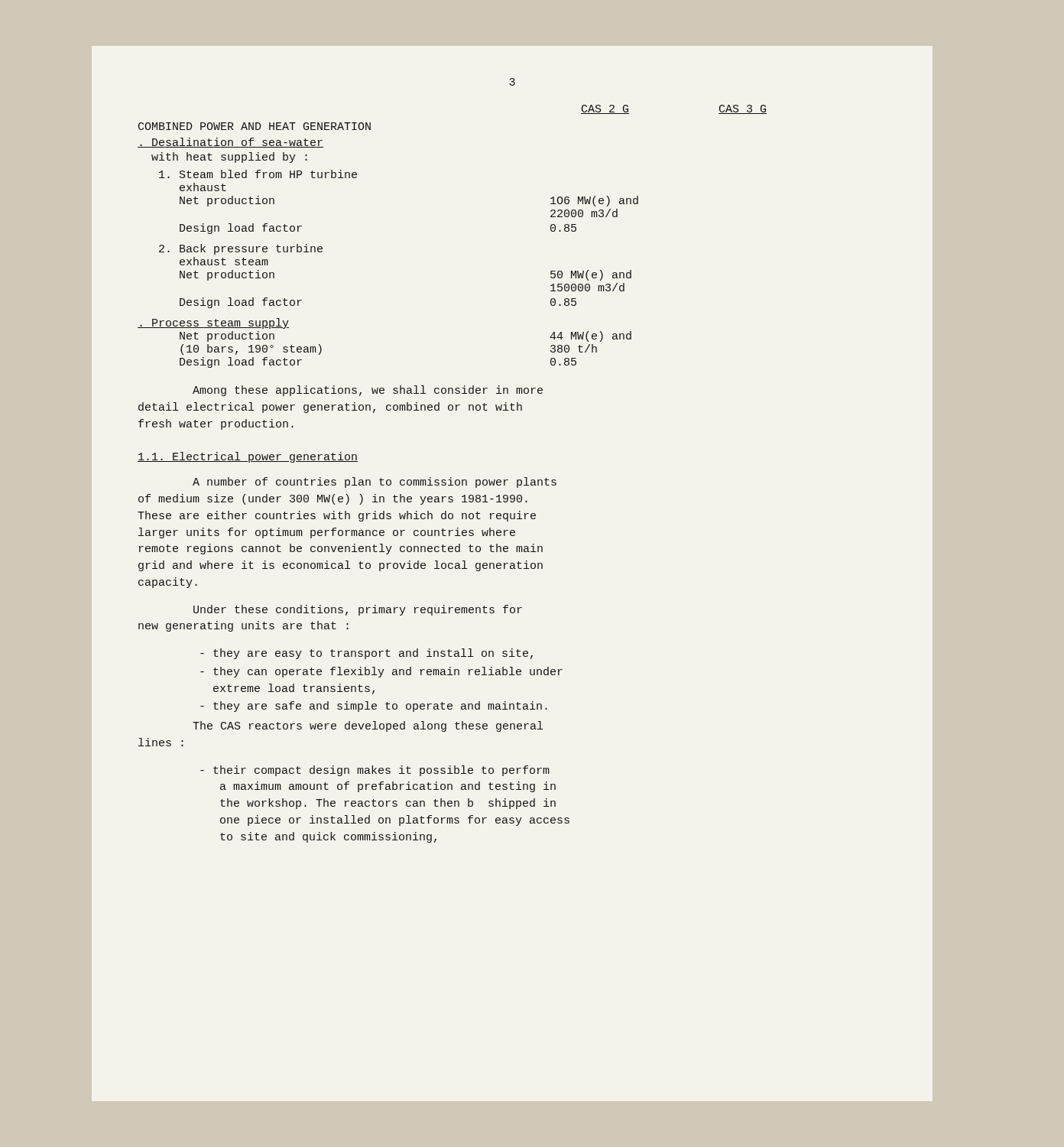Select the table that reads "CAS 2 G"
1064x1147 pixels.
[x=512, y=236]
